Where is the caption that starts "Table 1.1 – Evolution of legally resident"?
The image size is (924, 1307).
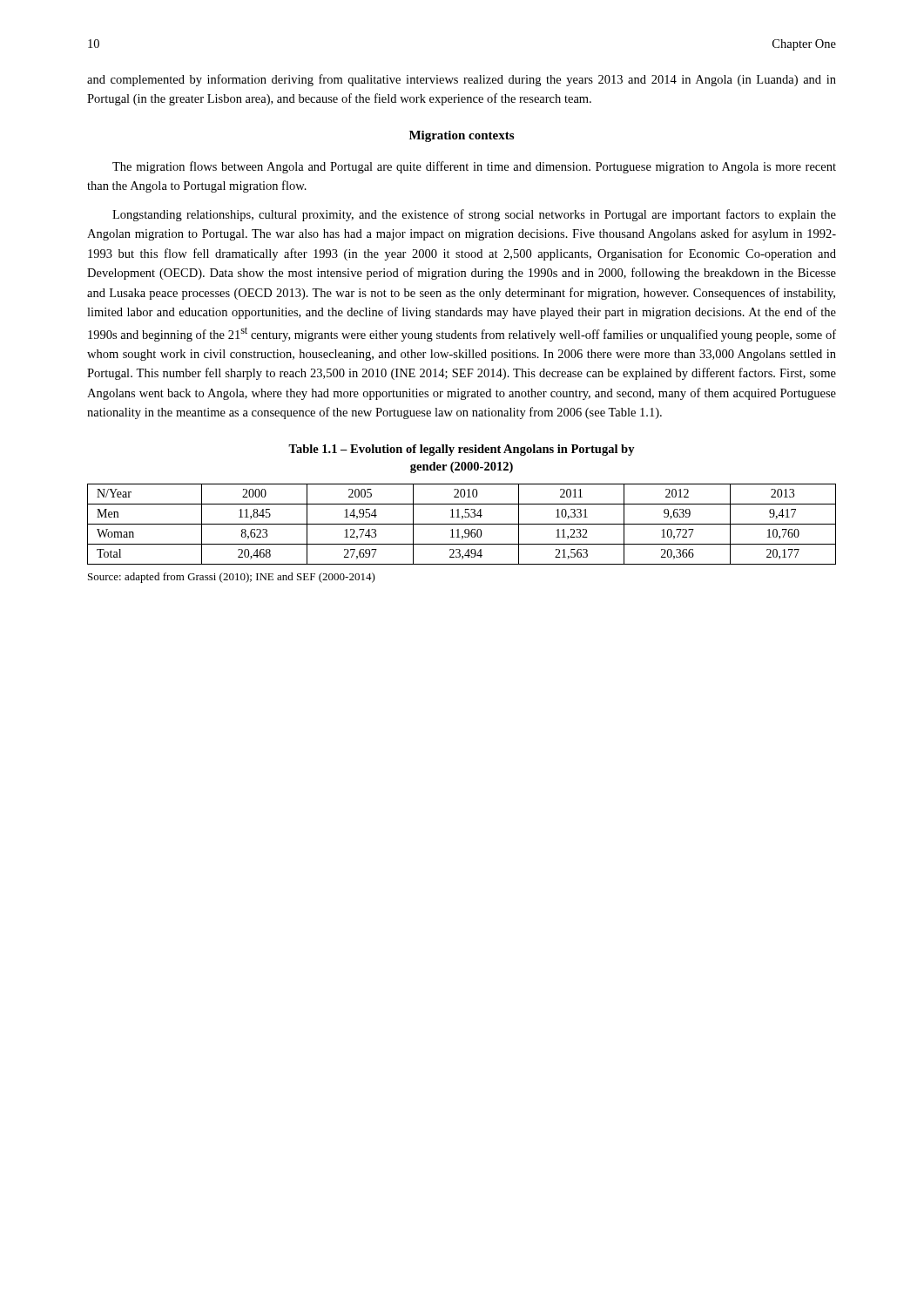tap(462, 457)
